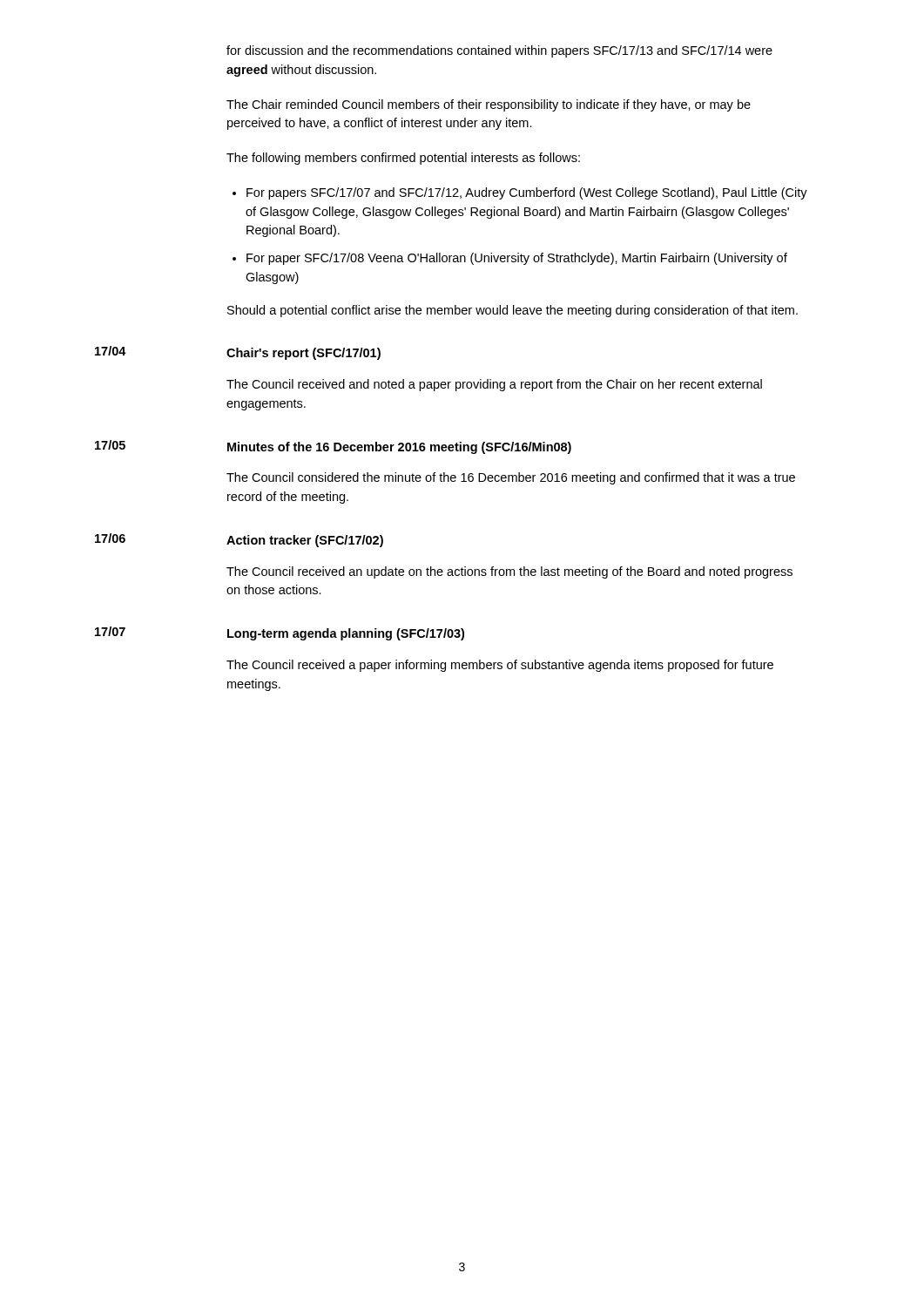This screenshot has height=1307, width=924.
Task: Find the passage starting "Long-term agenda planning"
Action: [346, 633]
